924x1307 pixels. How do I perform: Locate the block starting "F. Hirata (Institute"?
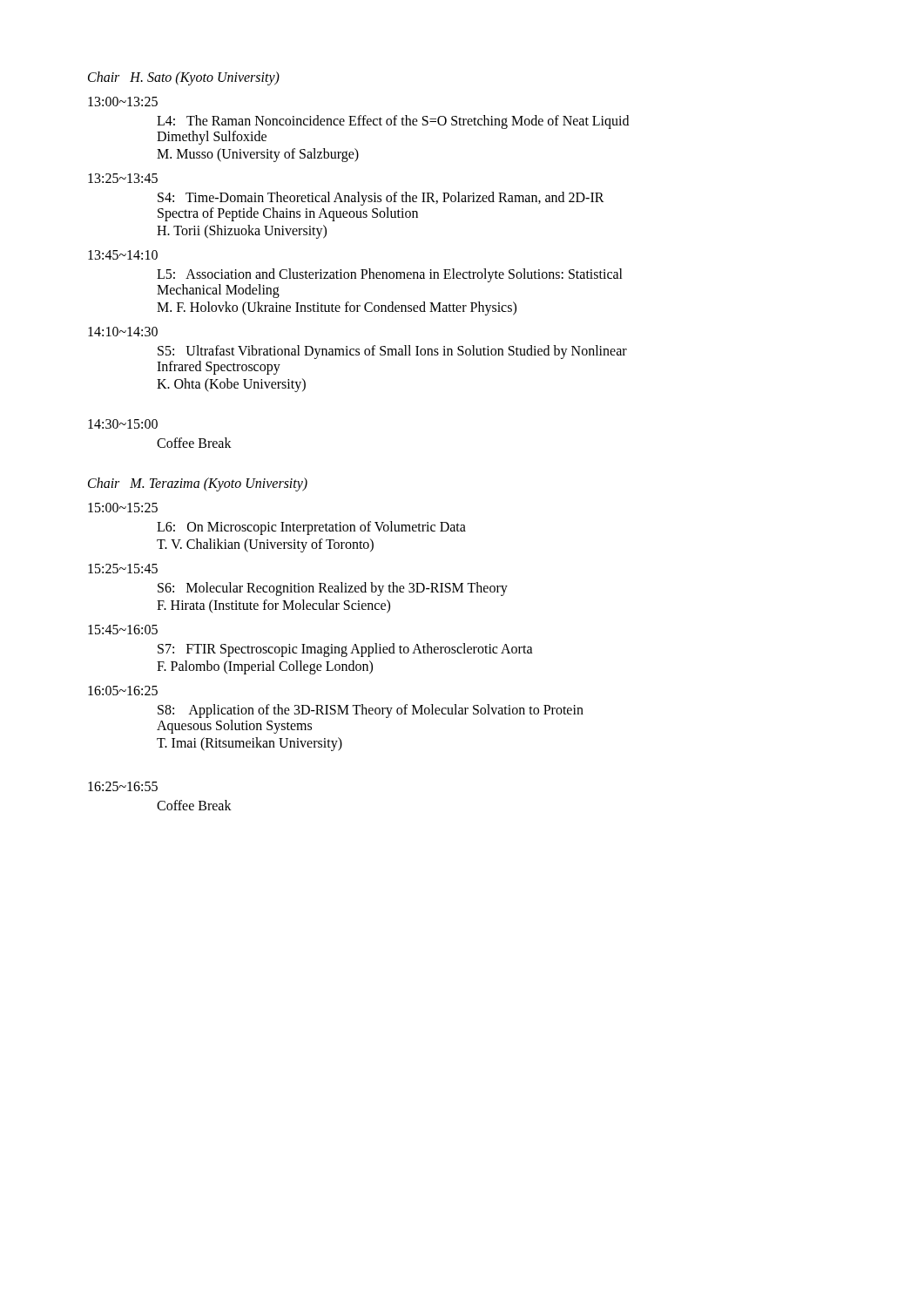[x=274, y=605]
